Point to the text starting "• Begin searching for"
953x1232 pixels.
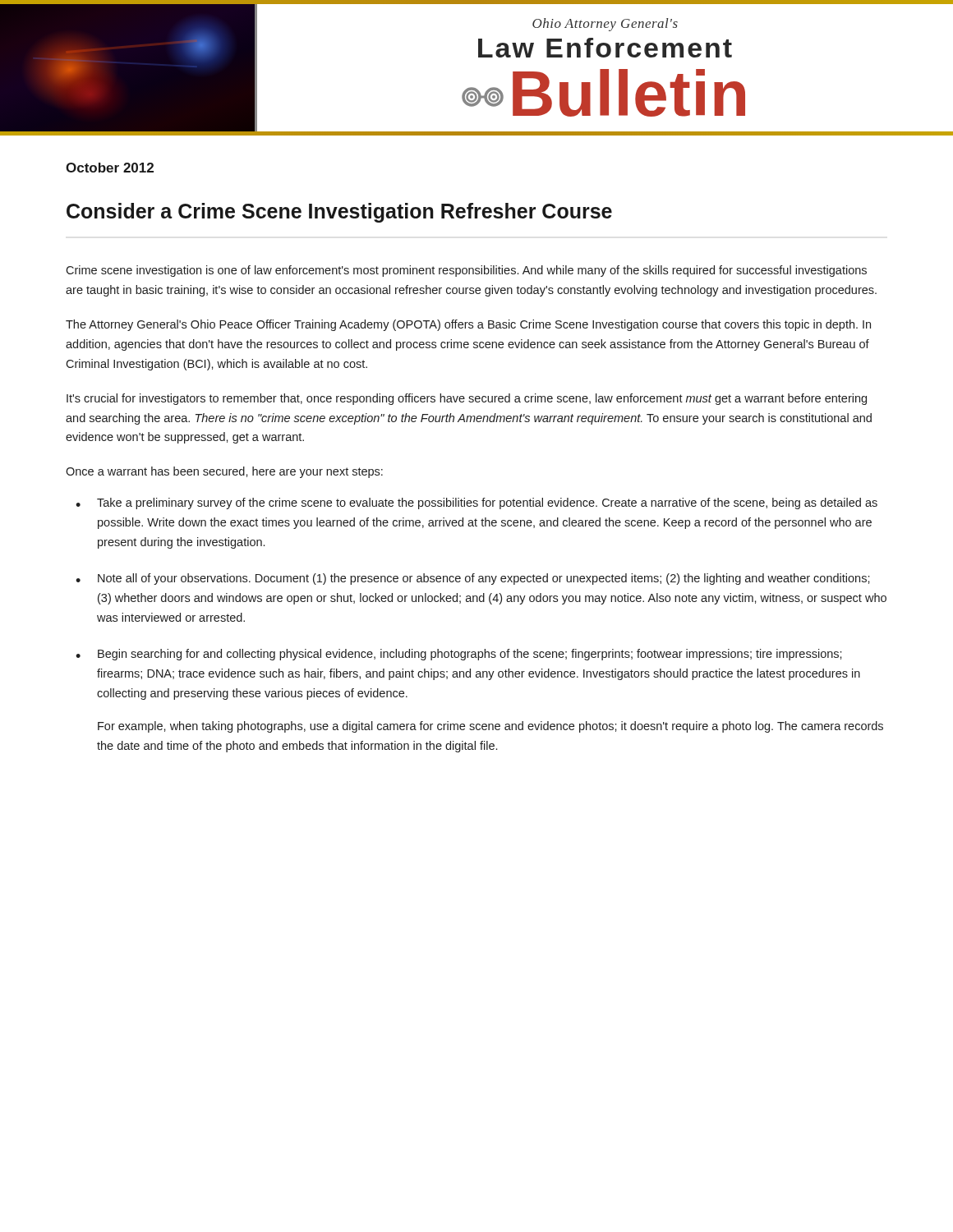470,655
